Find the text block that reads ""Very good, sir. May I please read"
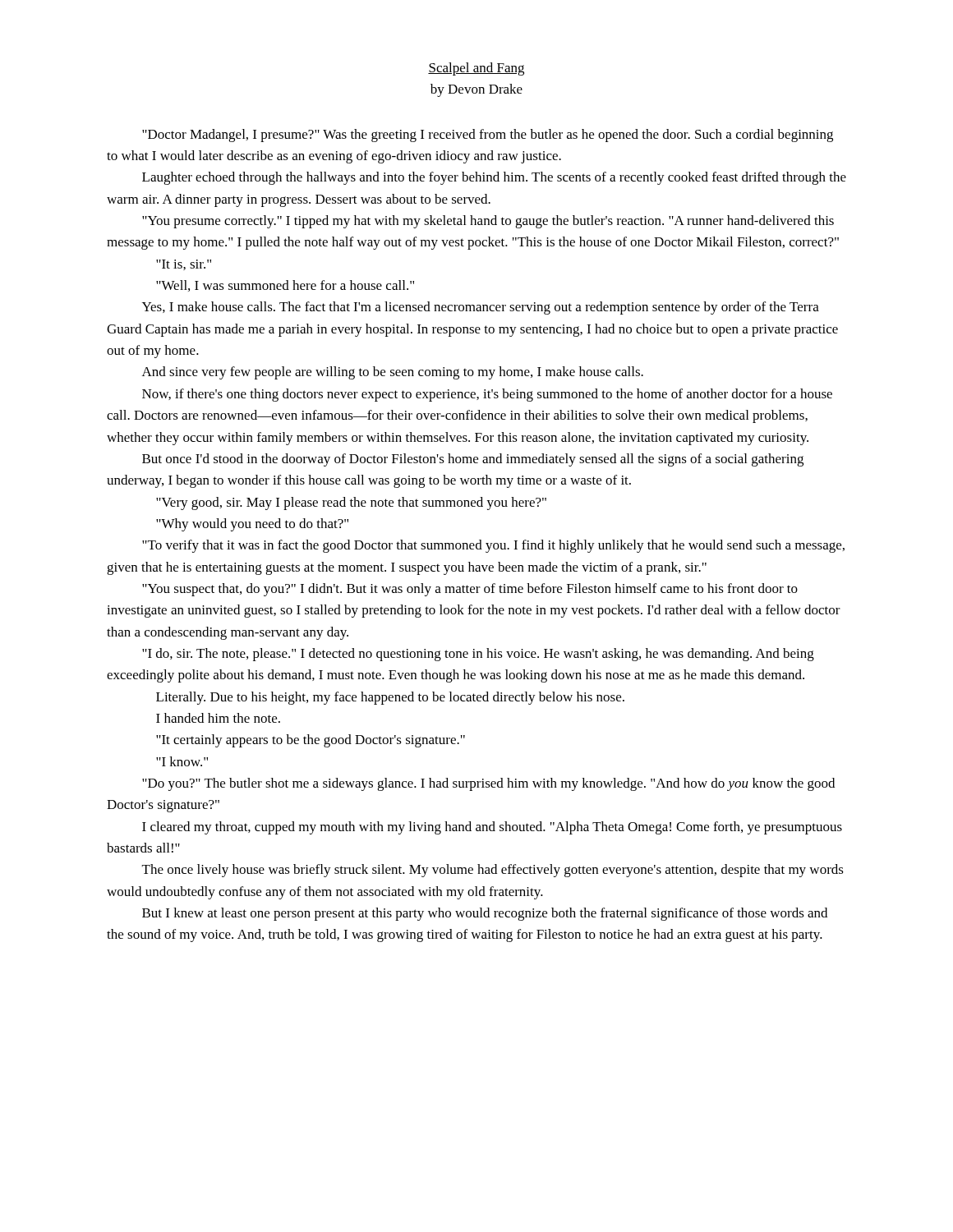This screenshot has width=953, height=1232. point(476,502)
